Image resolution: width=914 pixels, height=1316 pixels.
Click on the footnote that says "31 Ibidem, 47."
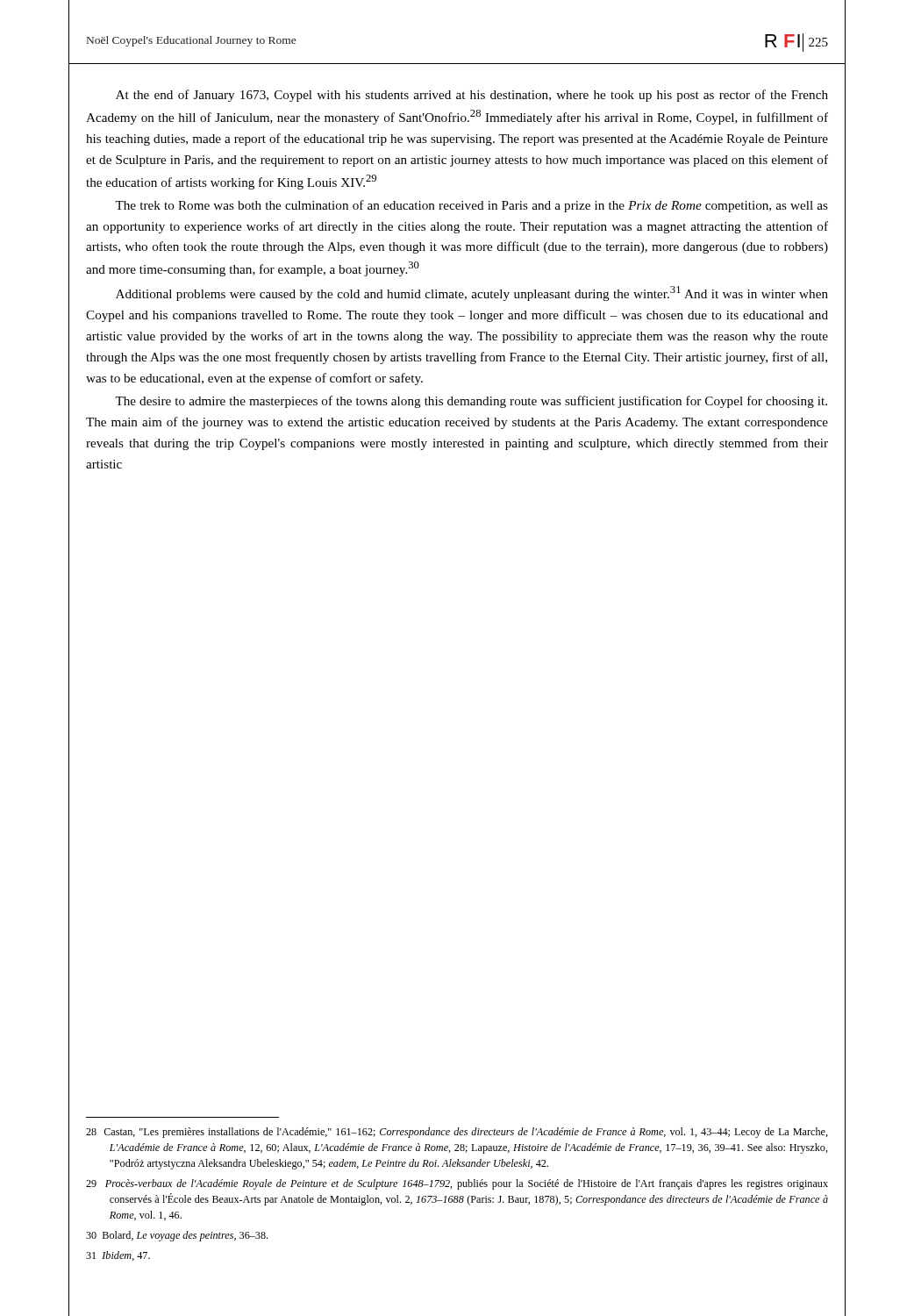[x=118, y=1255]
